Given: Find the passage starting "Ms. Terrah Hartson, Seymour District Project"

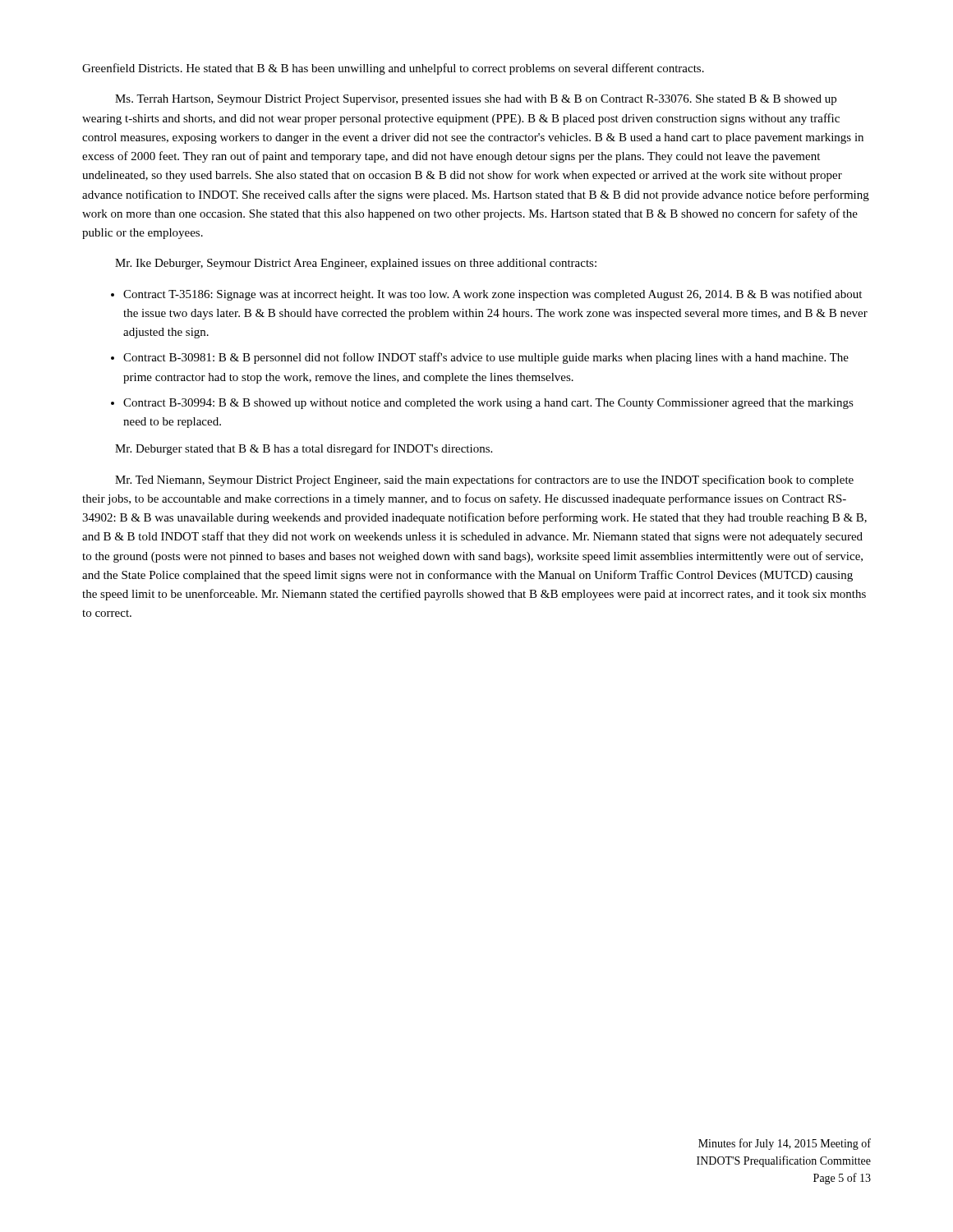Looking at the screenshot, I should (476, 166).
